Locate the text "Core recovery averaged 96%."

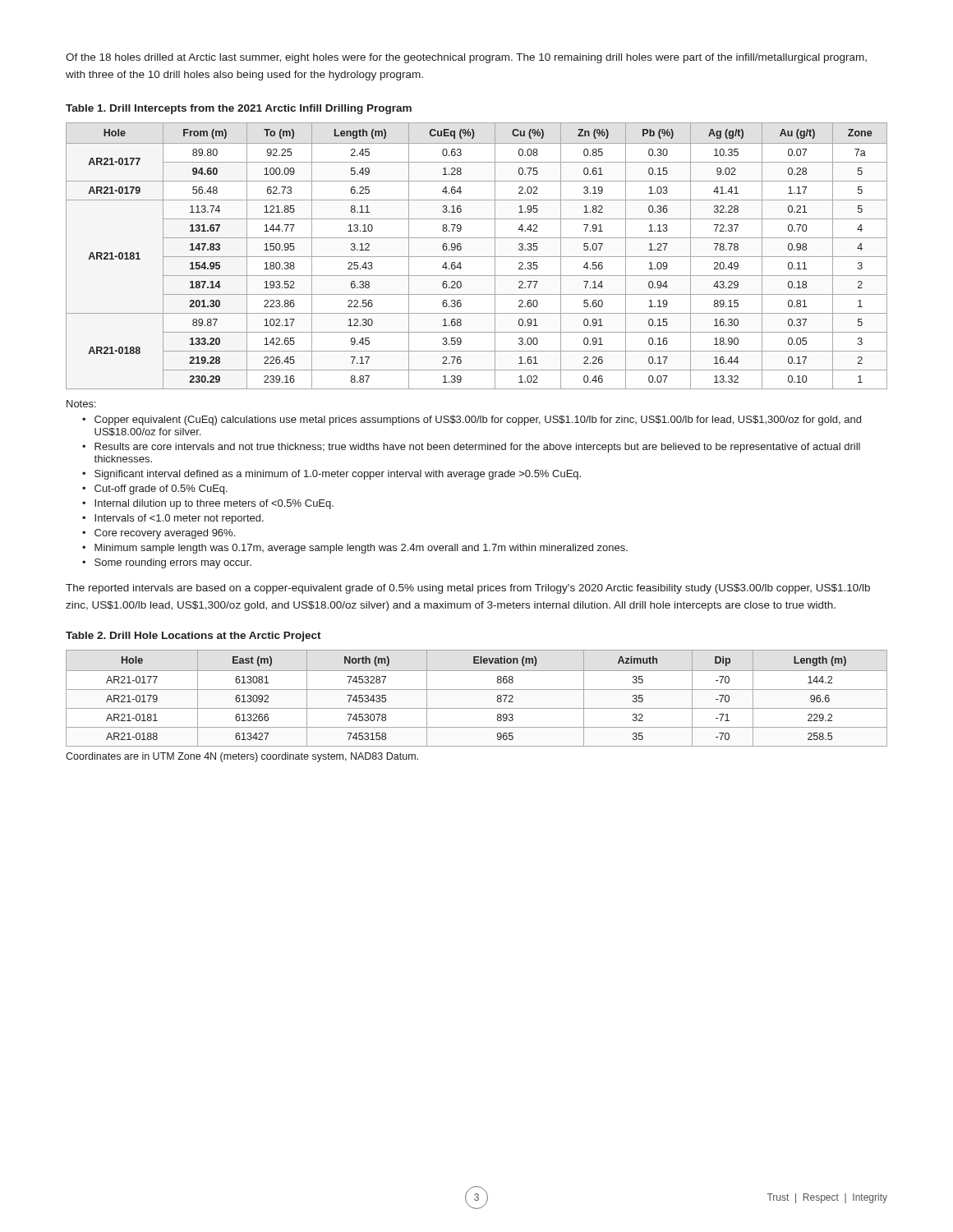tap(165, 532)
